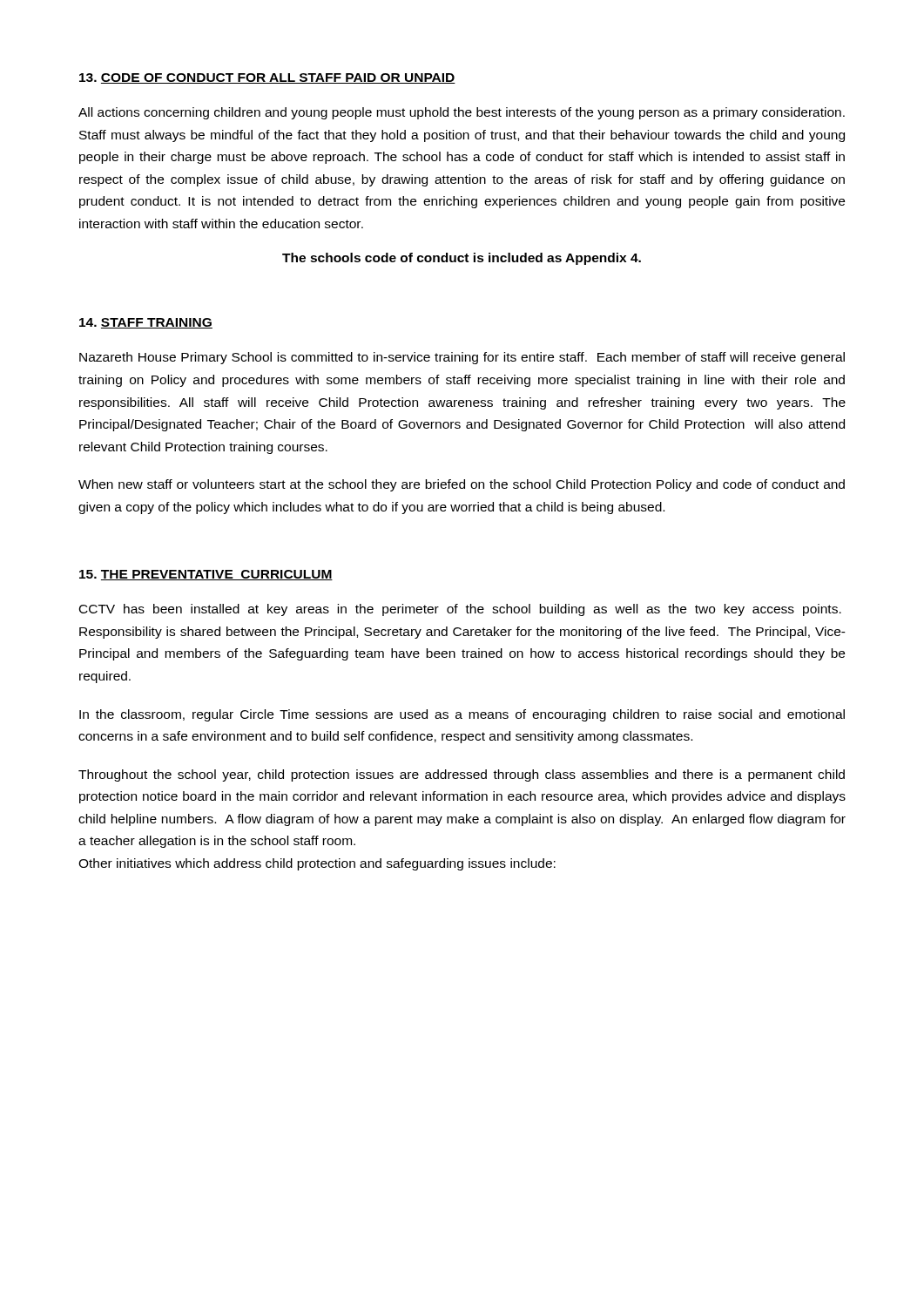Image resolution: width=924 pixels, height=1307 pixels.
Task: Where is the passage that starts "Throughout the school"?
Action: click(x=462, y=819)
